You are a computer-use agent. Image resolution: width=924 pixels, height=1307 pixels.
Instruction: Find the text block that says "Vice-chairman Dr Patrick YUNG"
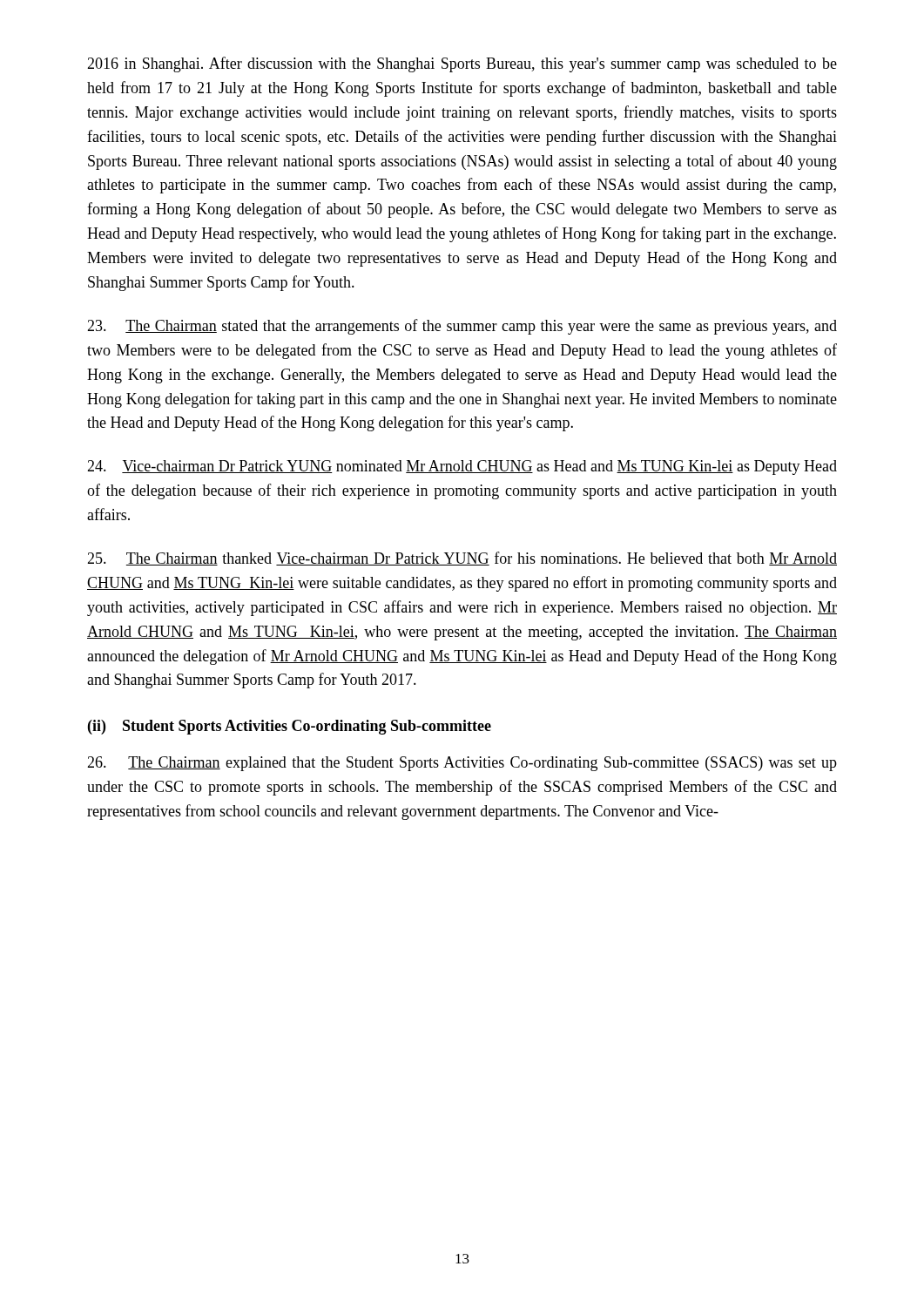click(462, 492)
